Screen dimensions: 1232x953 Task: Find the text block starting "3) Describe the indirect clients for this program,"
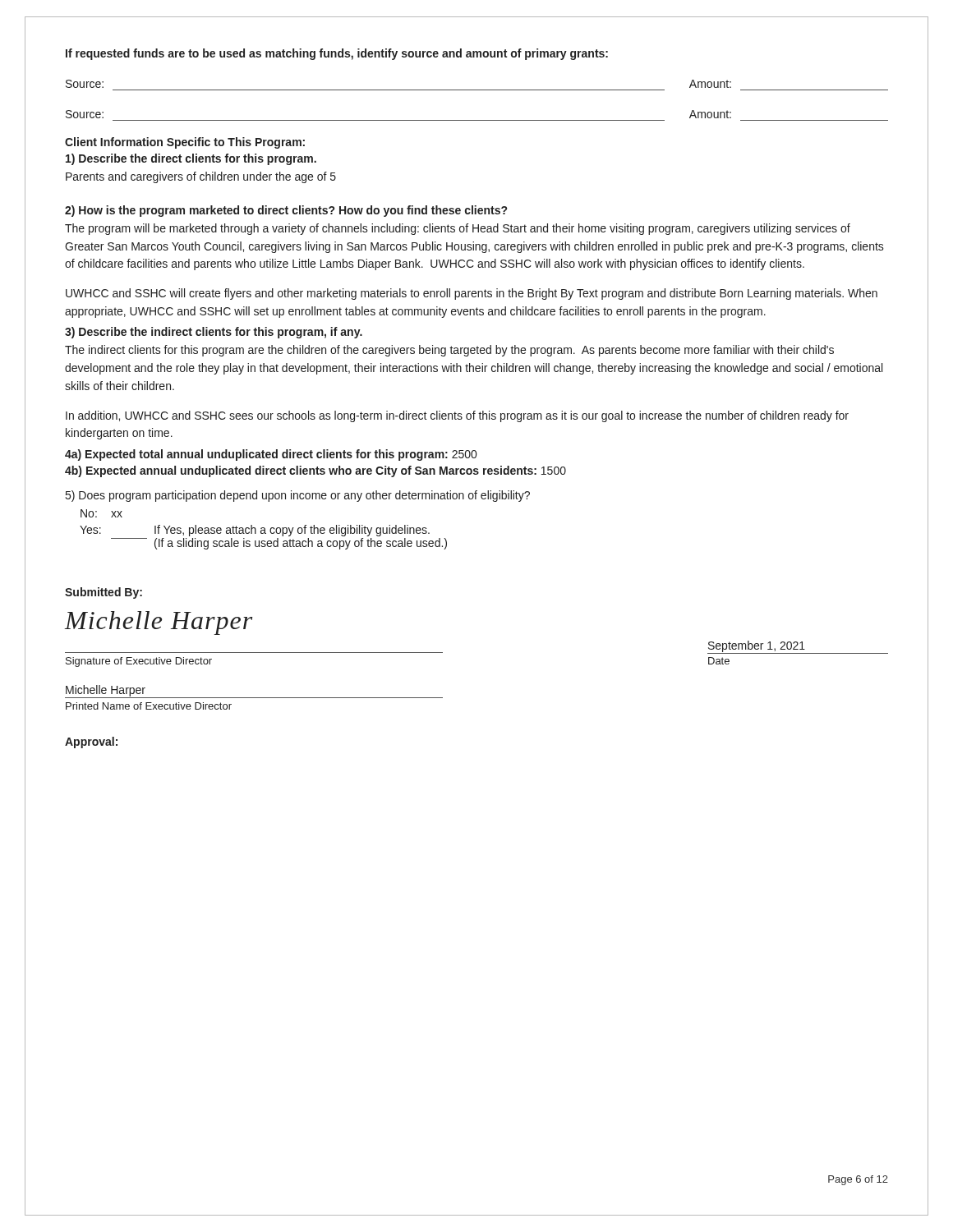(x=214, y=332)
